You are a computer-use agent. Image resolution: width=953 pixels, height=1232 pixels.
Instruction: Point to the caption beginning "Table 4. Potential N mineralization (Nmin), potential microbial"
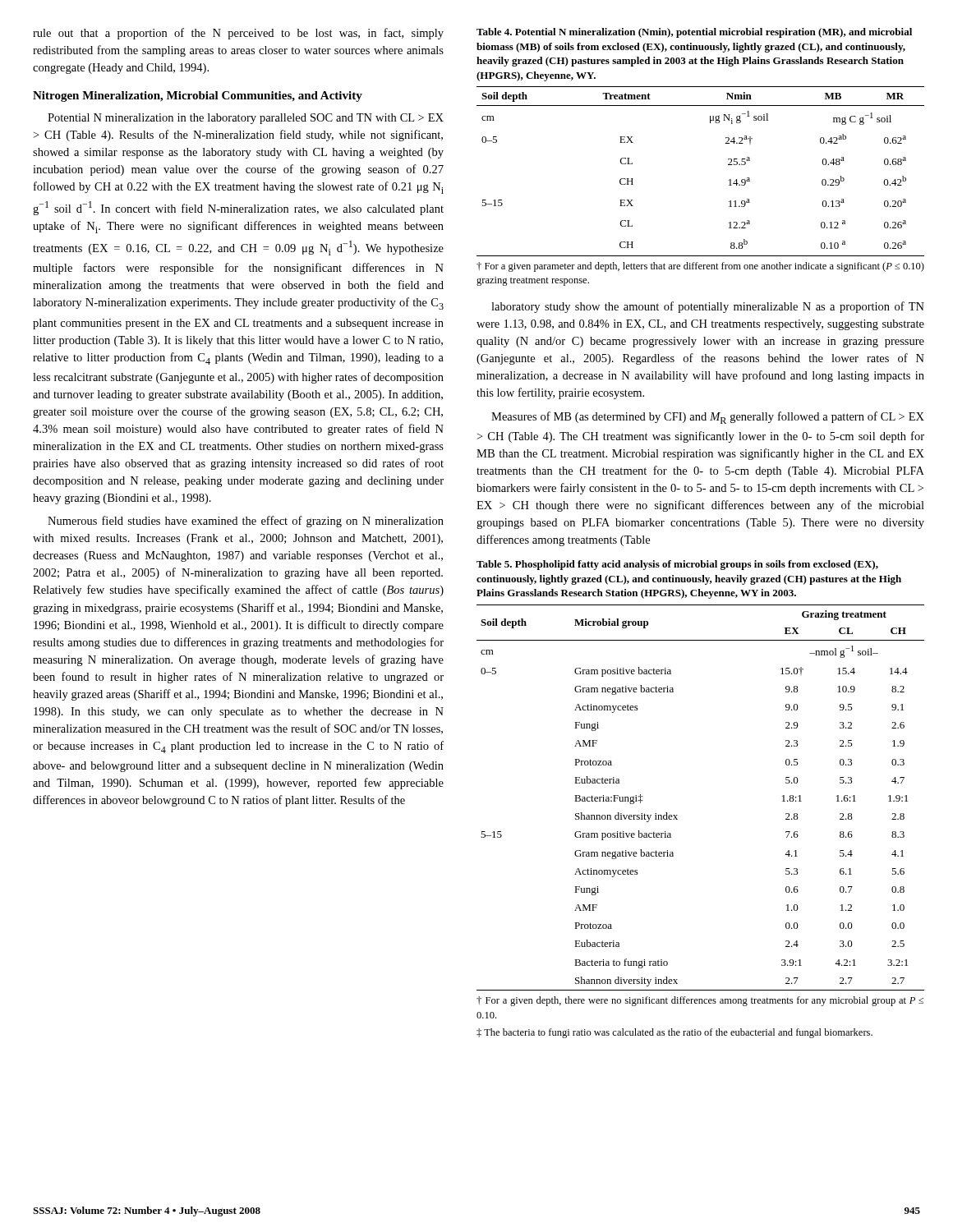[700, 53]
